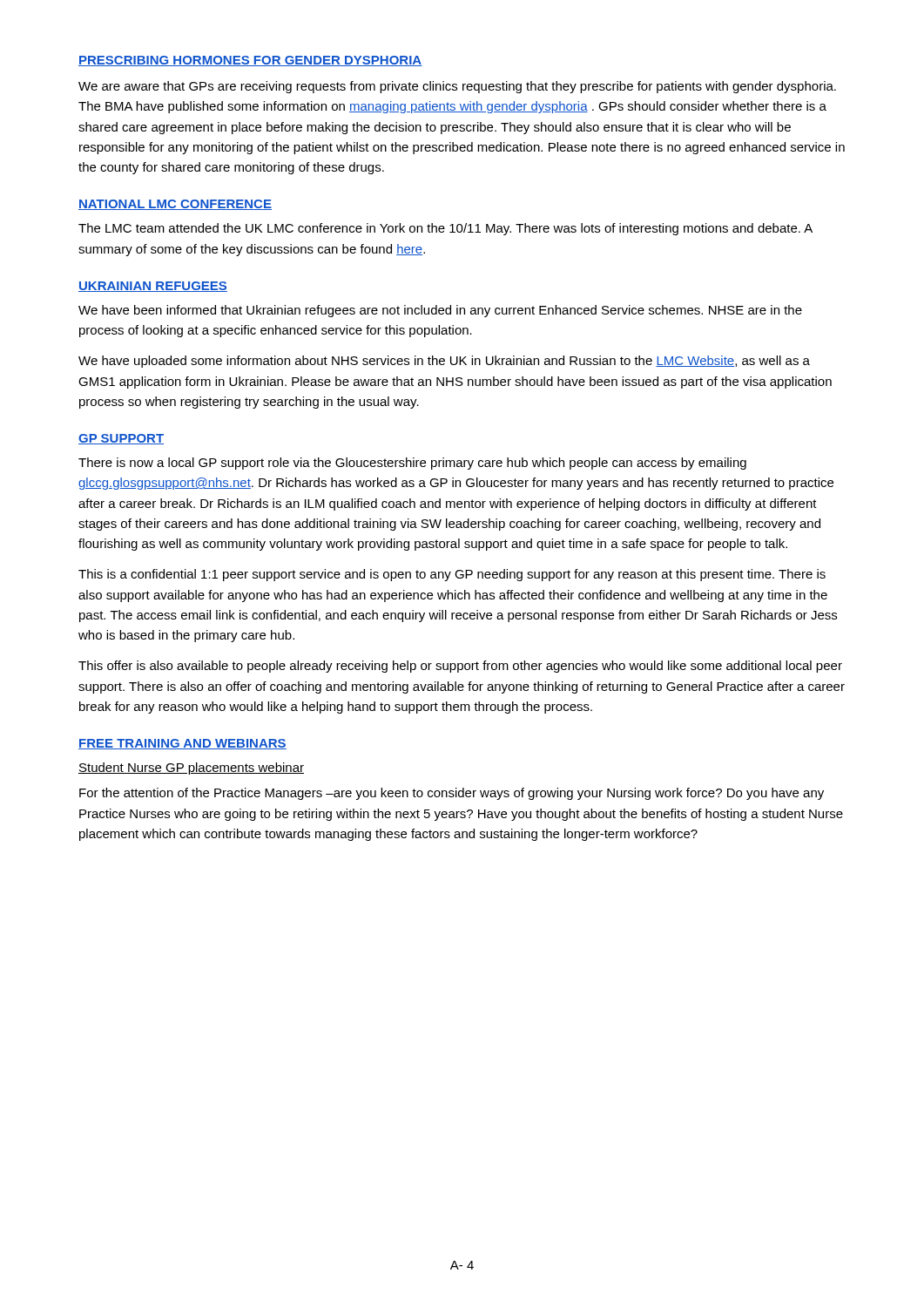Navigate to the region starting "We are aware"
924x1307 pixels.
462,126
